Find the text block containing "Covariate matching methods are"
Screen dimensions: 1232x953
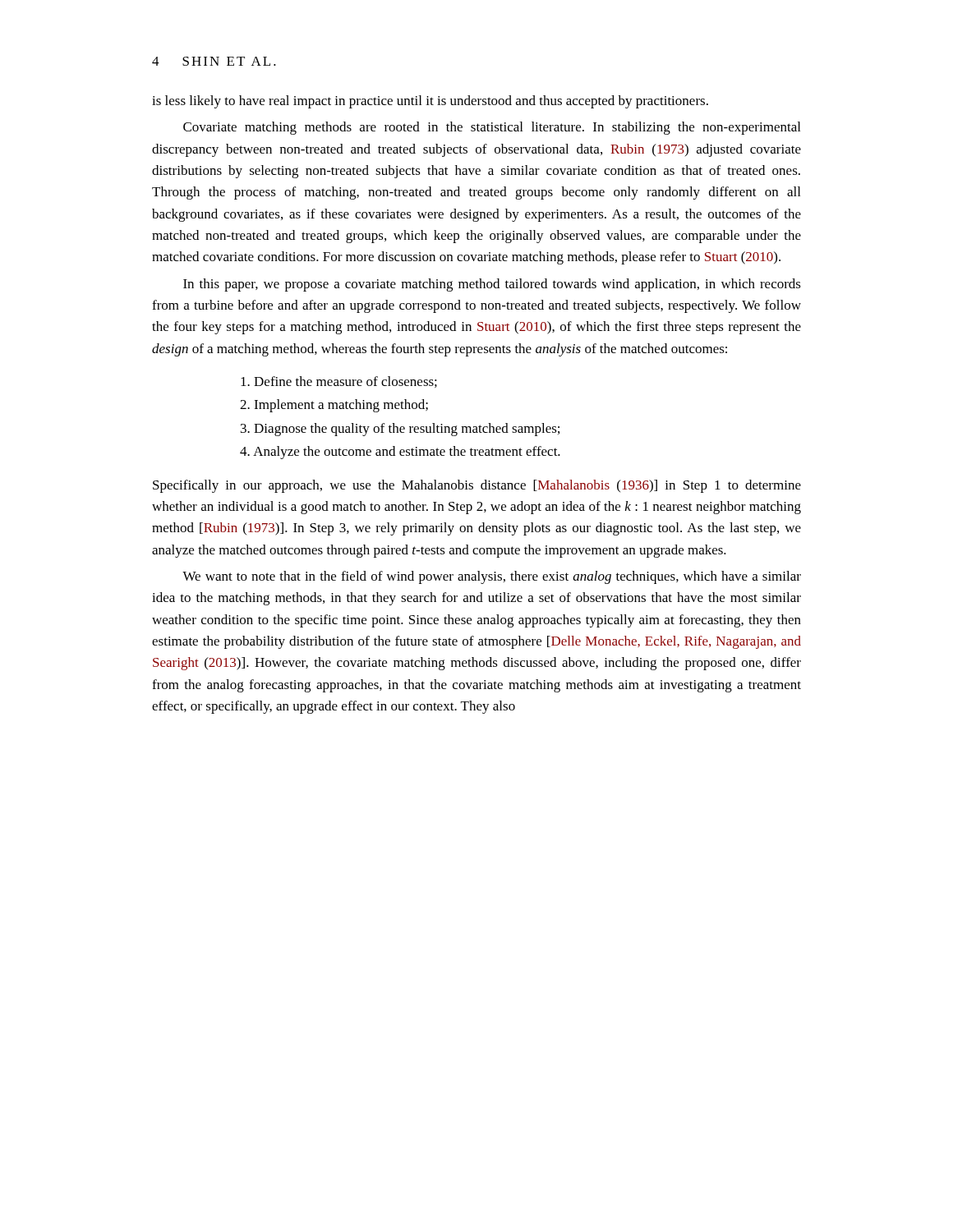[x=476, y=193]
